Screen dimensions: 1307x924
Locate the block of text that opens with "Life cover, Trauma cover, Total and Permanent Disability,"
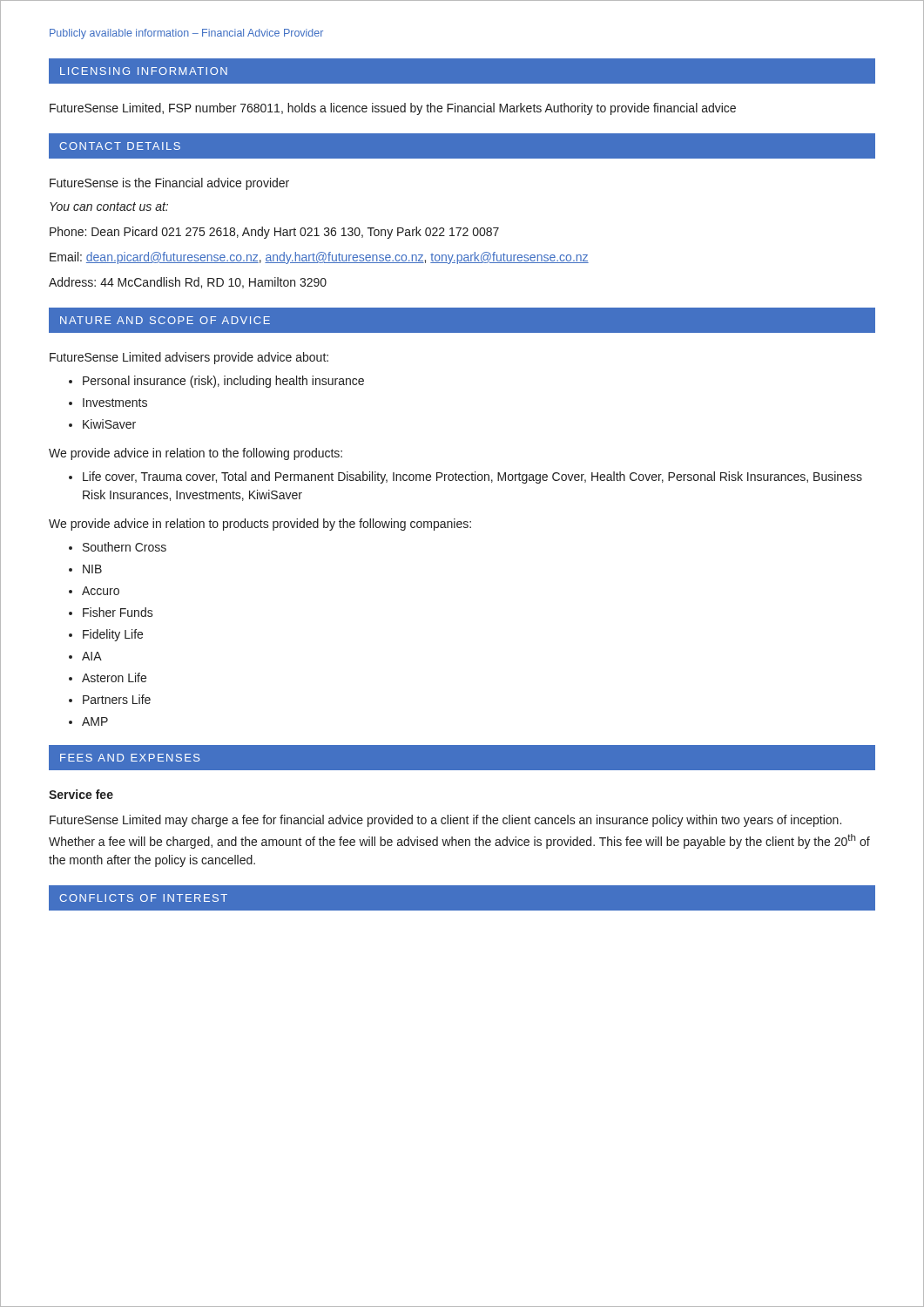472,486
